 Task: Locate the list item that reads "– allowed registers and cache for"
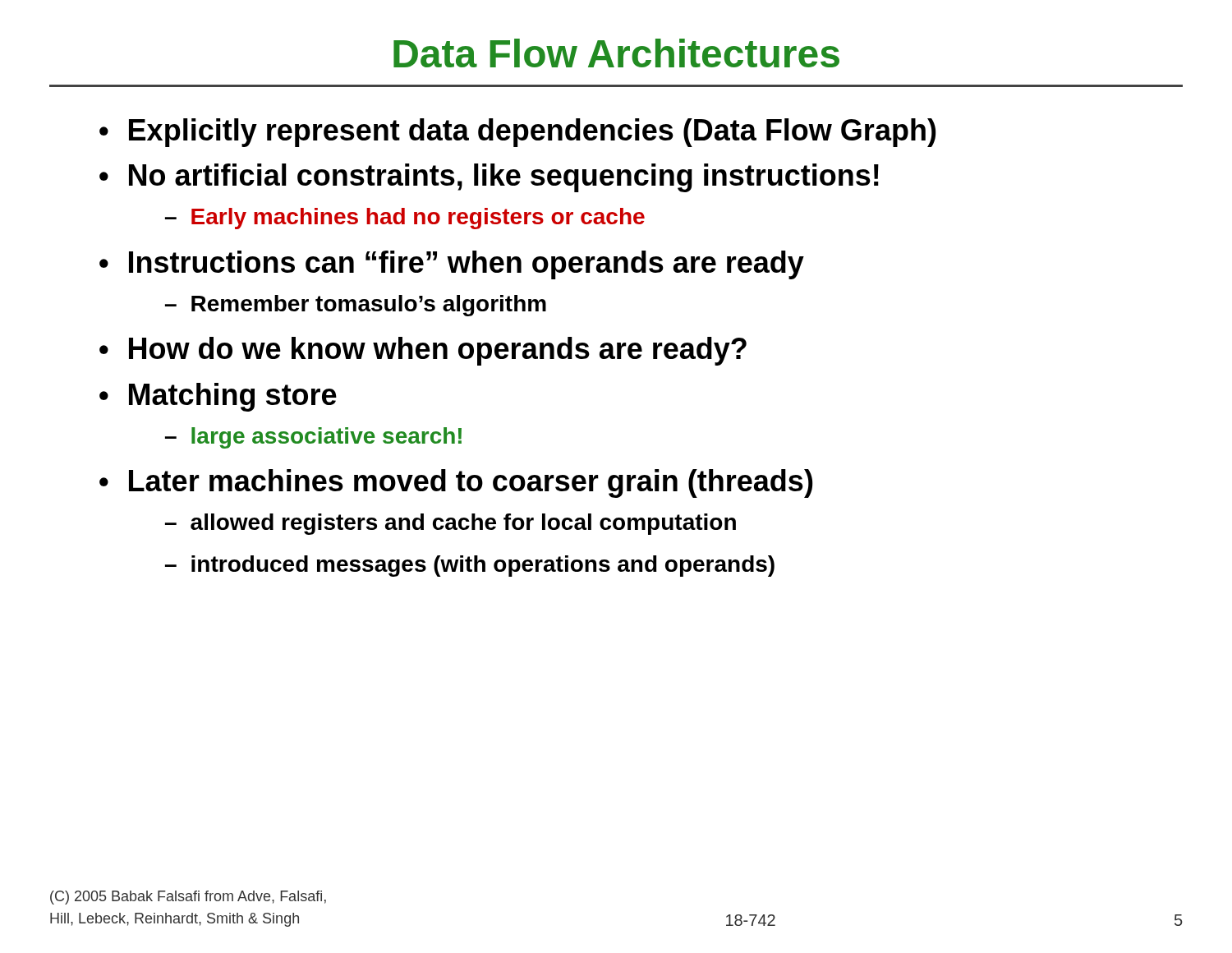tap(451, 523)
